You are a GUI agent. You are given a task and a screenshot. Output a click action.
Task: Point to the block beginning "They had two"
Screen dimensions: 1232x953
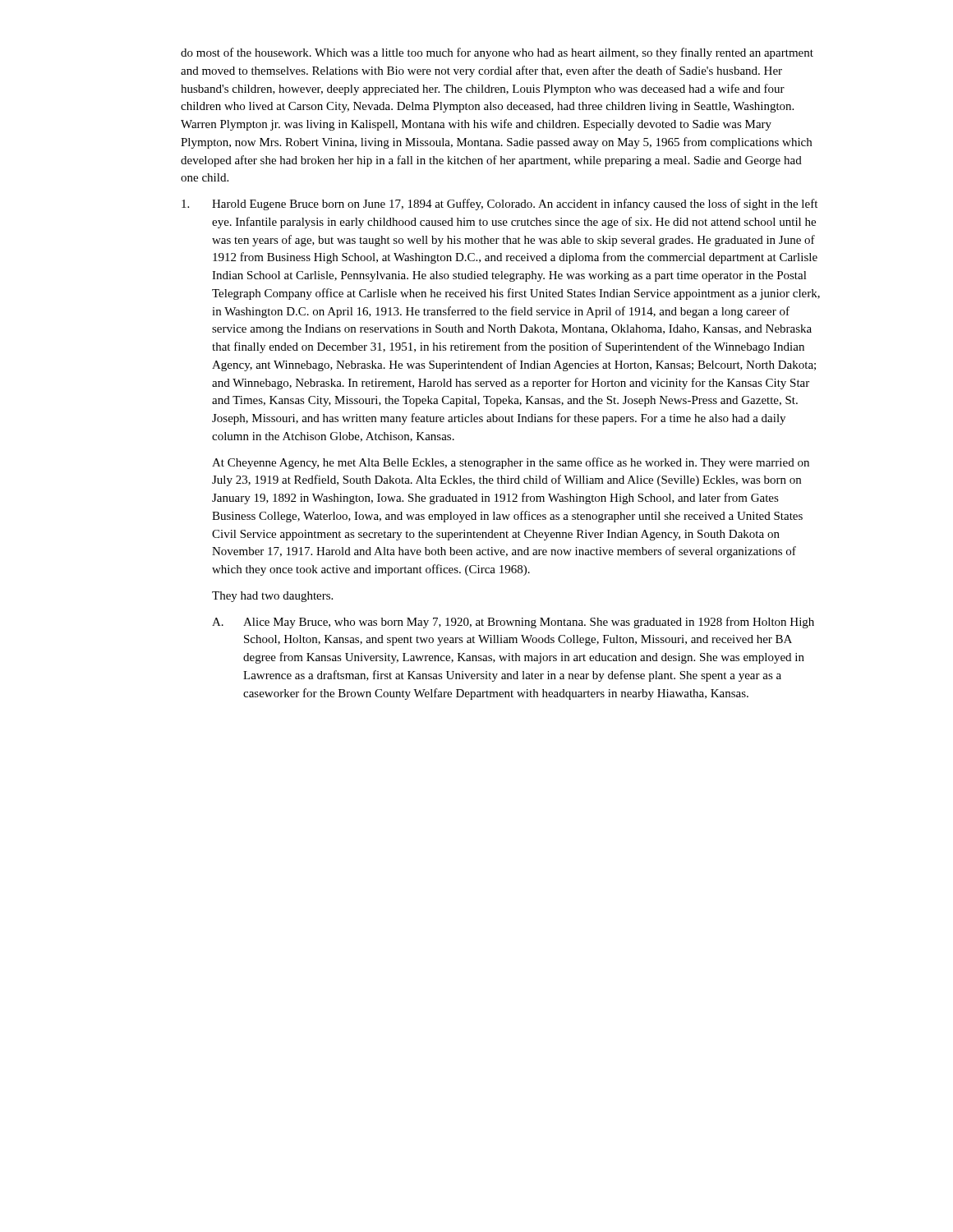[x=273, y=595]
